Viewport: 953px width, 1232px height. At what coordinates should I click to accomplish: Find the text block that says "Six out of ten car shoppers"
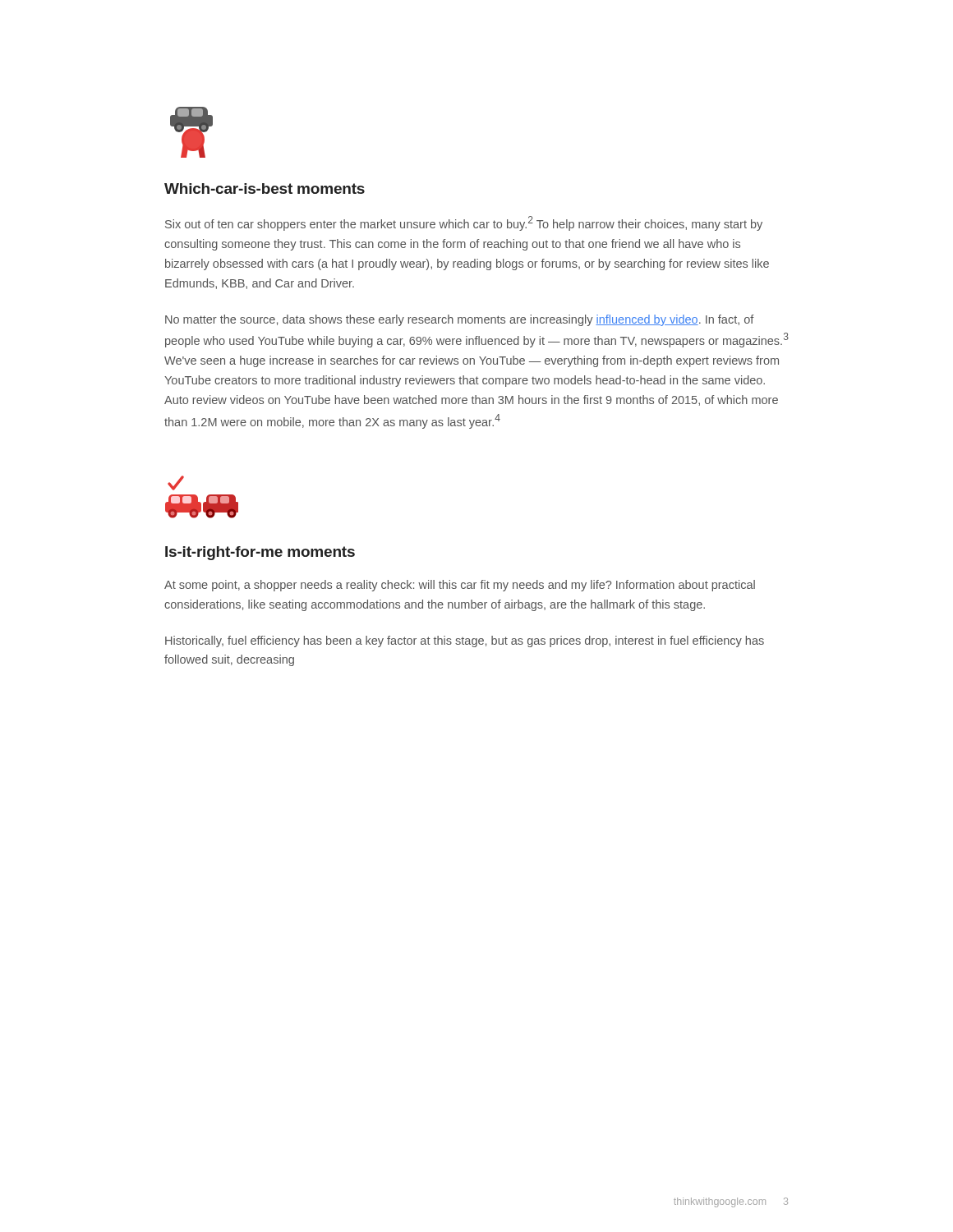coord(467,252)
